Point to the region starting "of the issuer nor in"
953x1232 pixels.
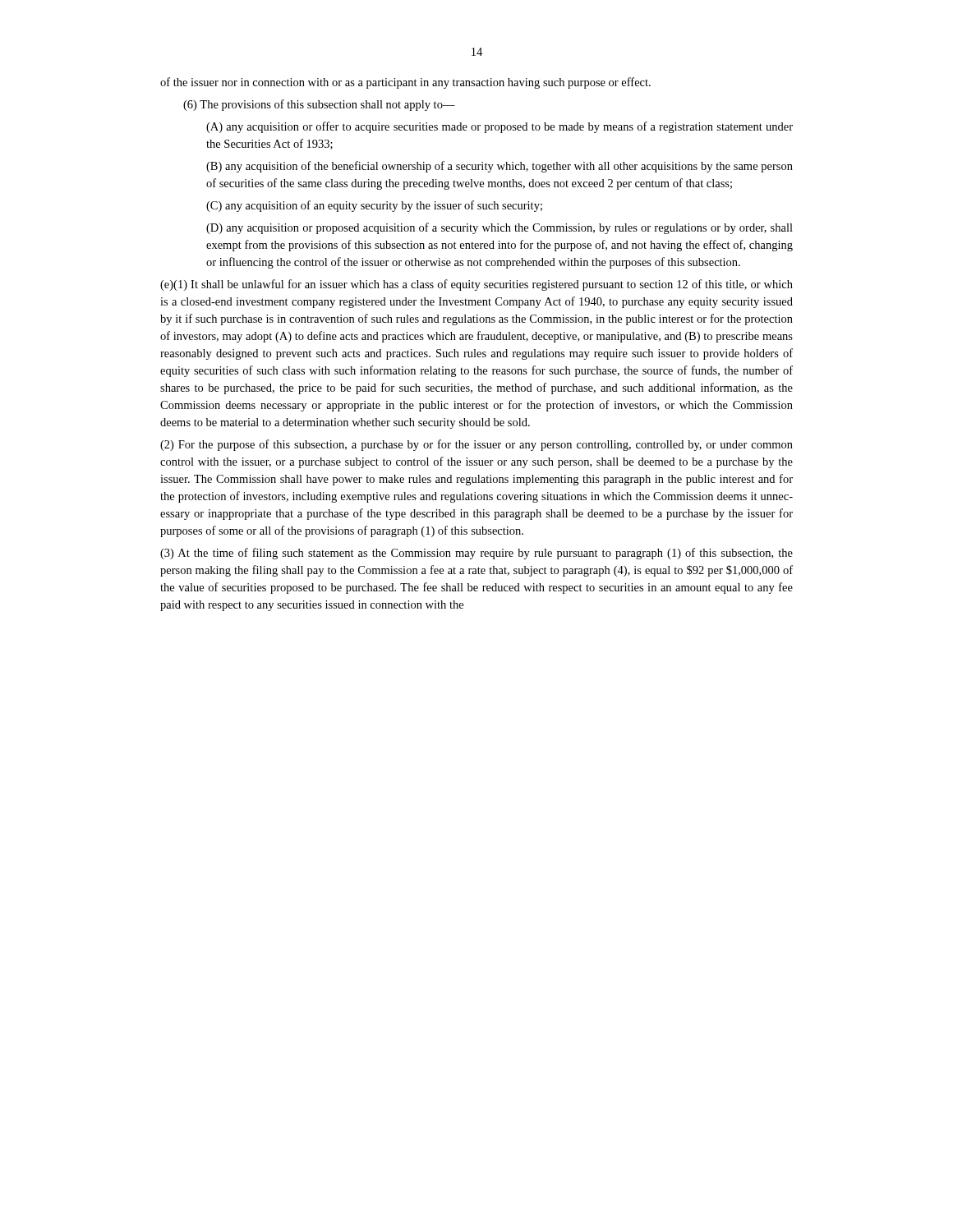[x=476, y=344]
